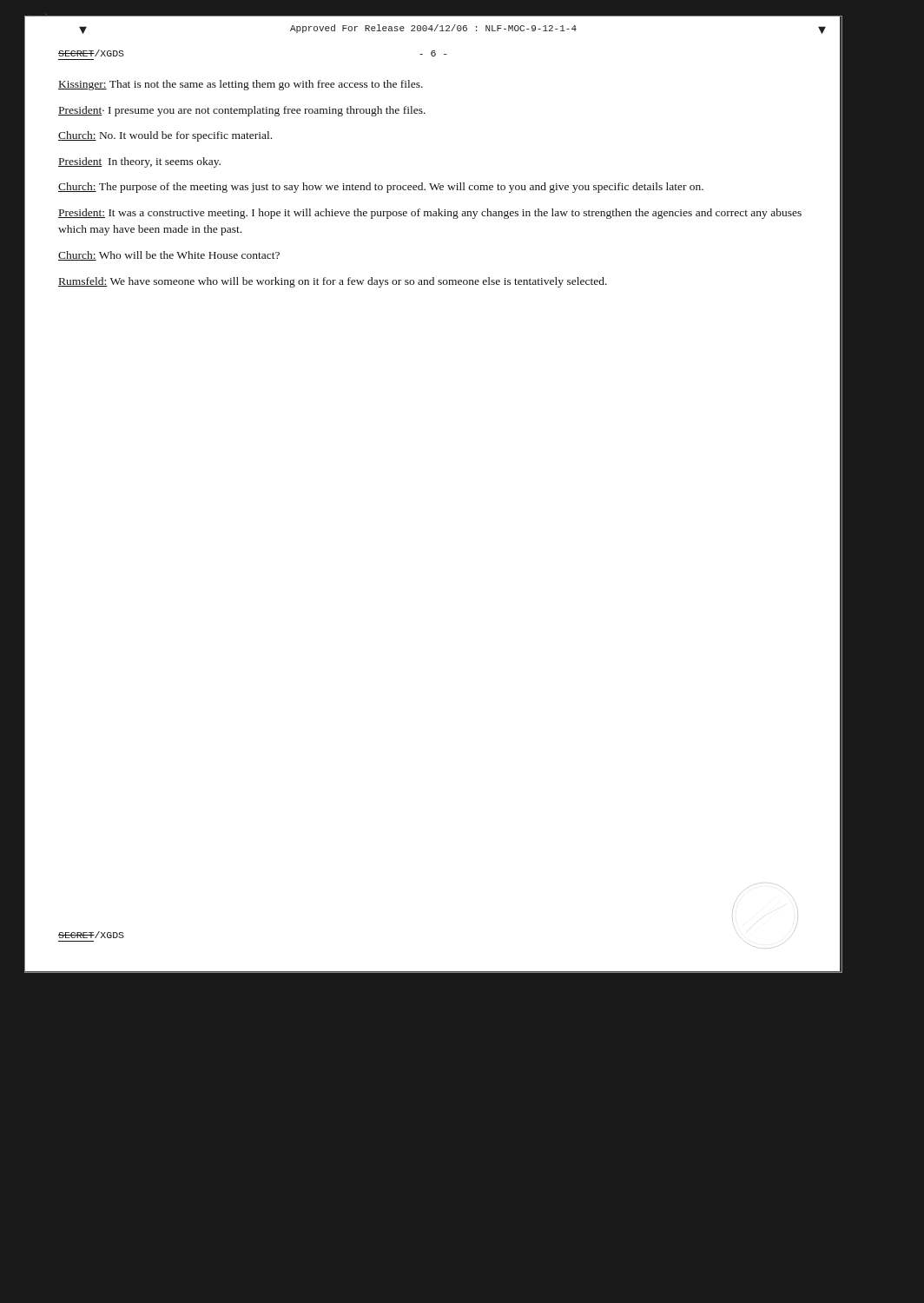Point to the element starting "Church: The purpose"
Viewport: 924px width, 1303px height.
(381, 187)
